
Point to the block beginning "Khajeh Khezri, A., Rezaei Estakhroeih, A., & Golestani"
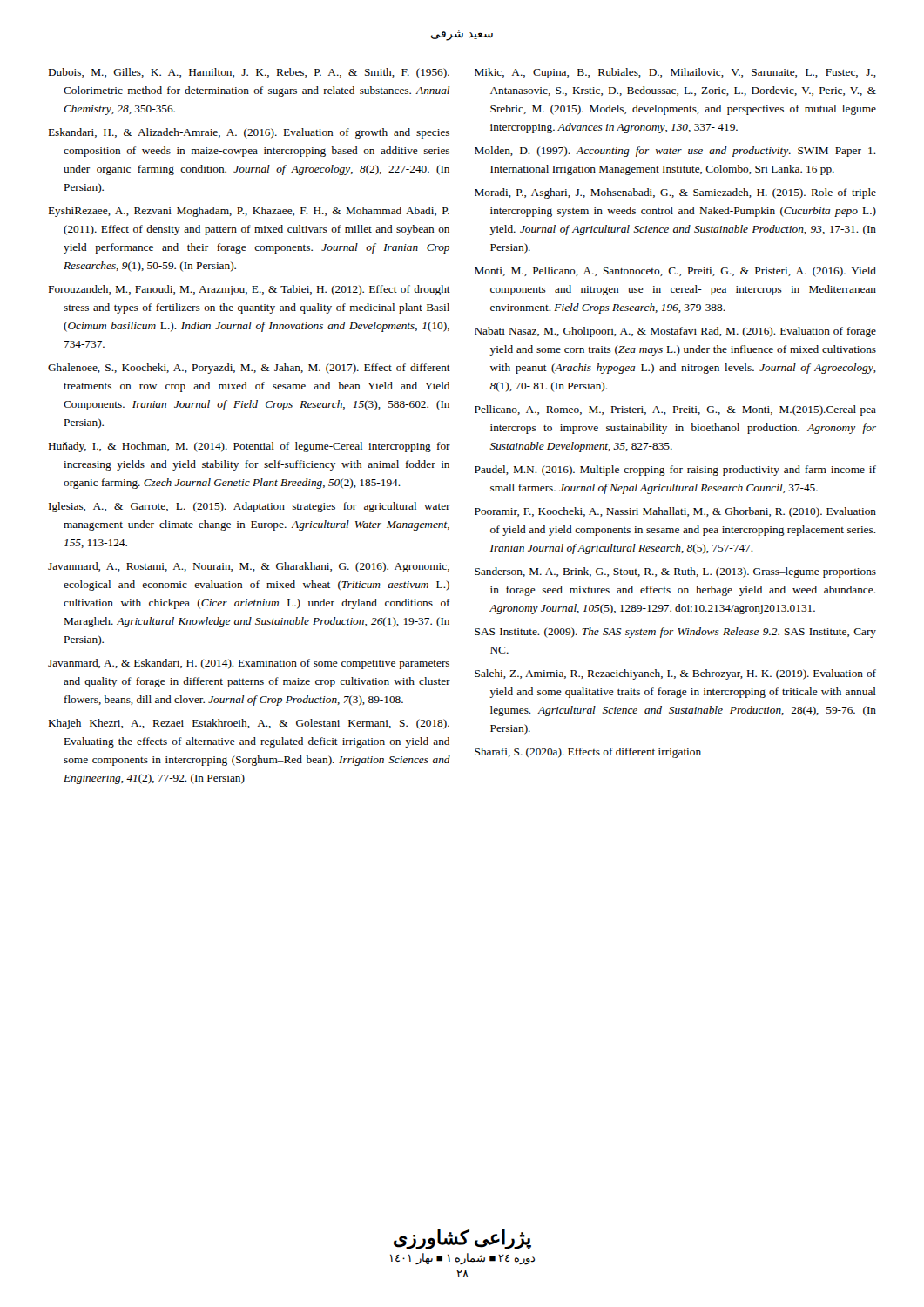[x=249, y=750]
